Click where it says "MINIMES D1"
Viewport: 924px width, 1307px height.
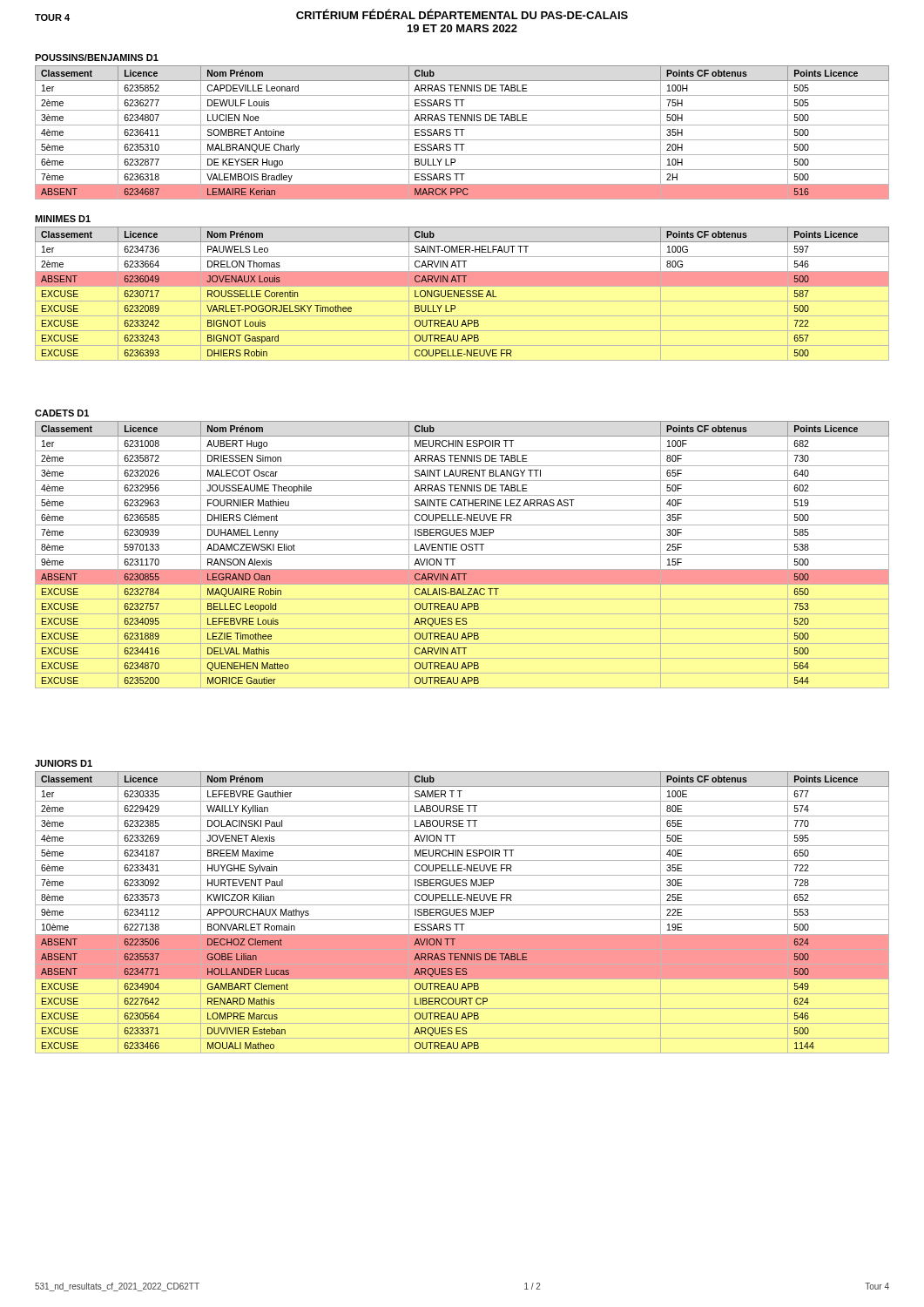[63, 219]
